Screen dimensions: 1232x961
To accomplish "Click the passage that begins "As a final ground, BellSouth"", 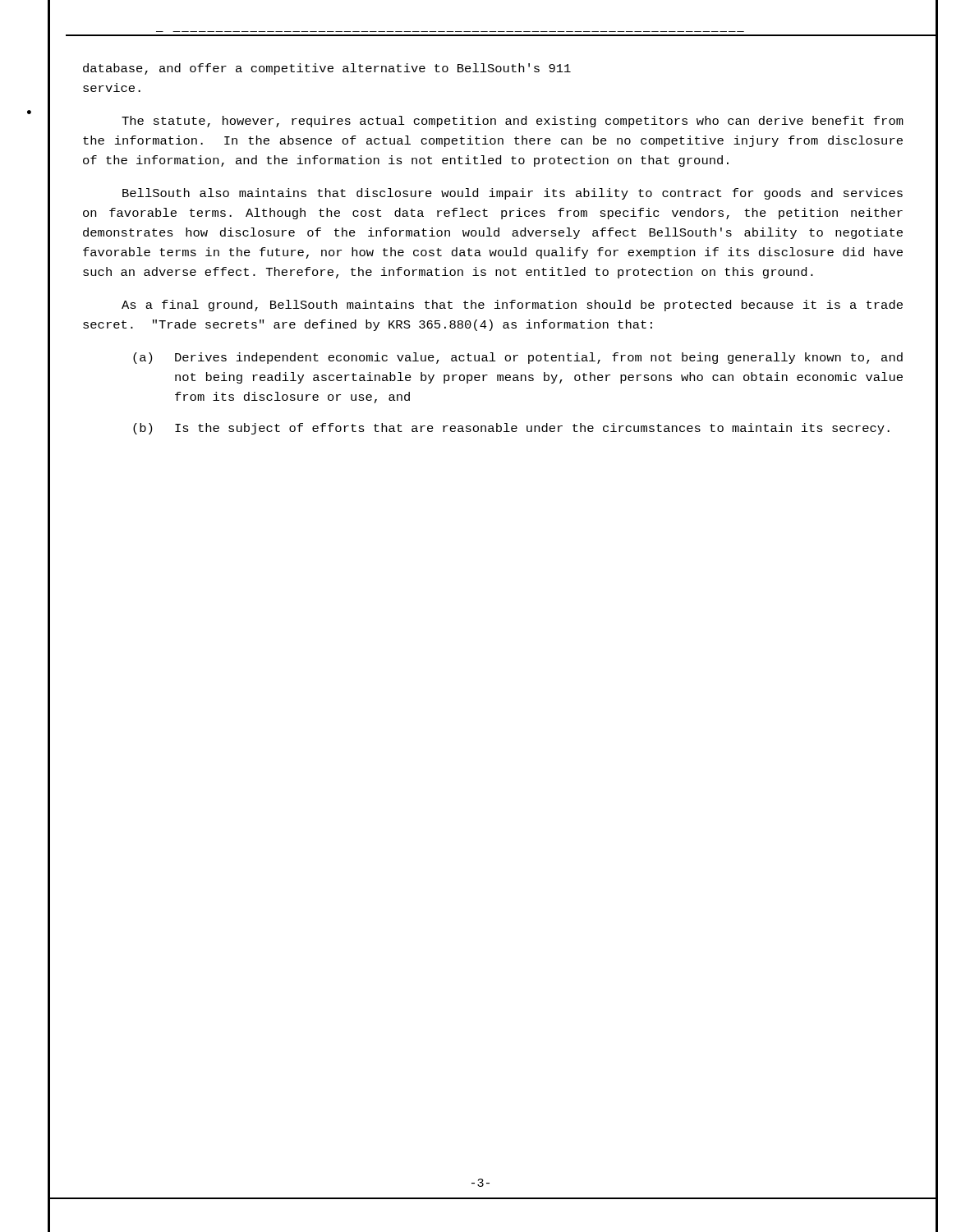I will click(x=493, y=316).
